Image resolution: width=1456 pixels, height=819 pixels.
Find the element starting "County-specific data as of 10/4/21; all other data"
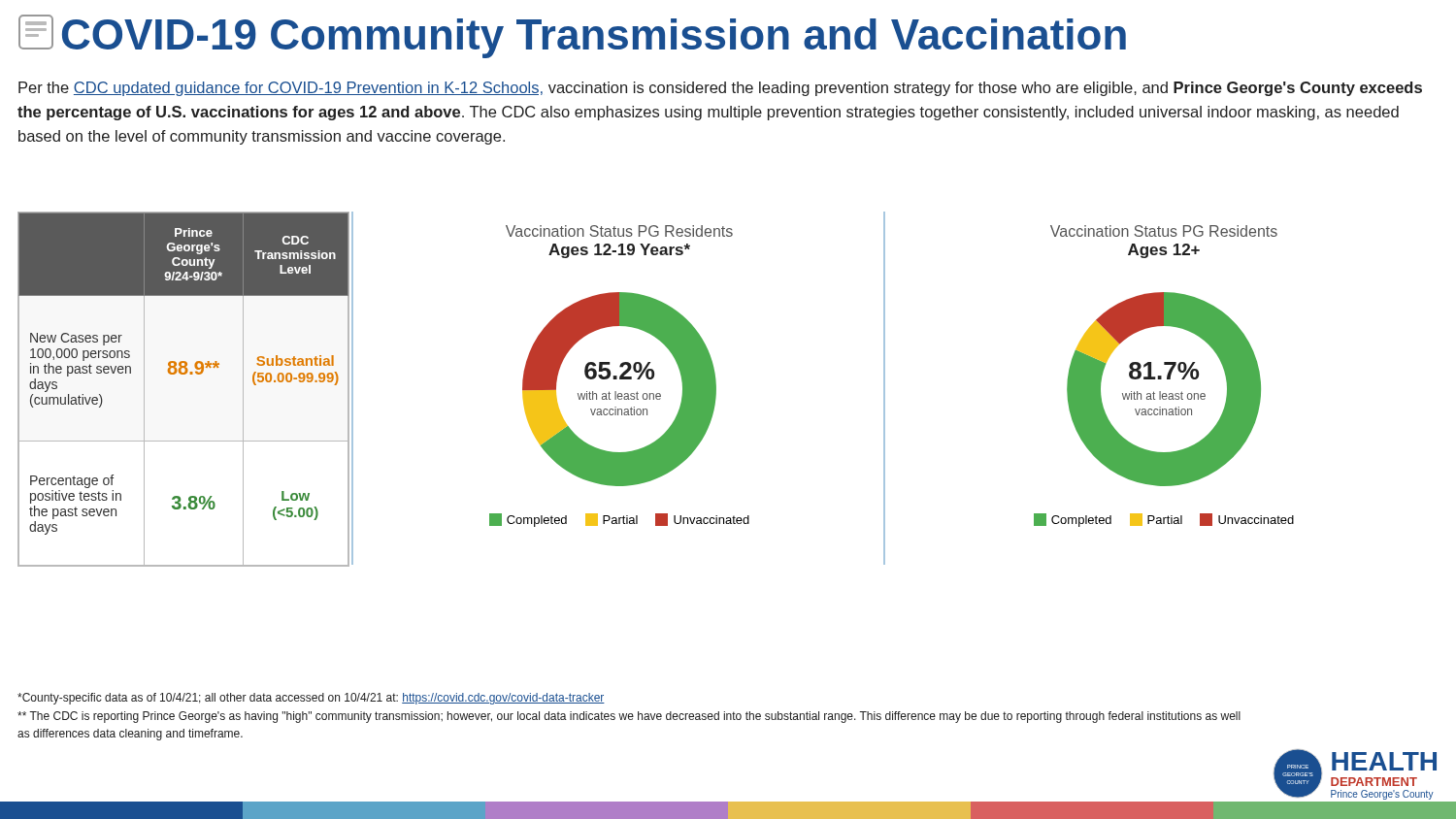(629, 716)
